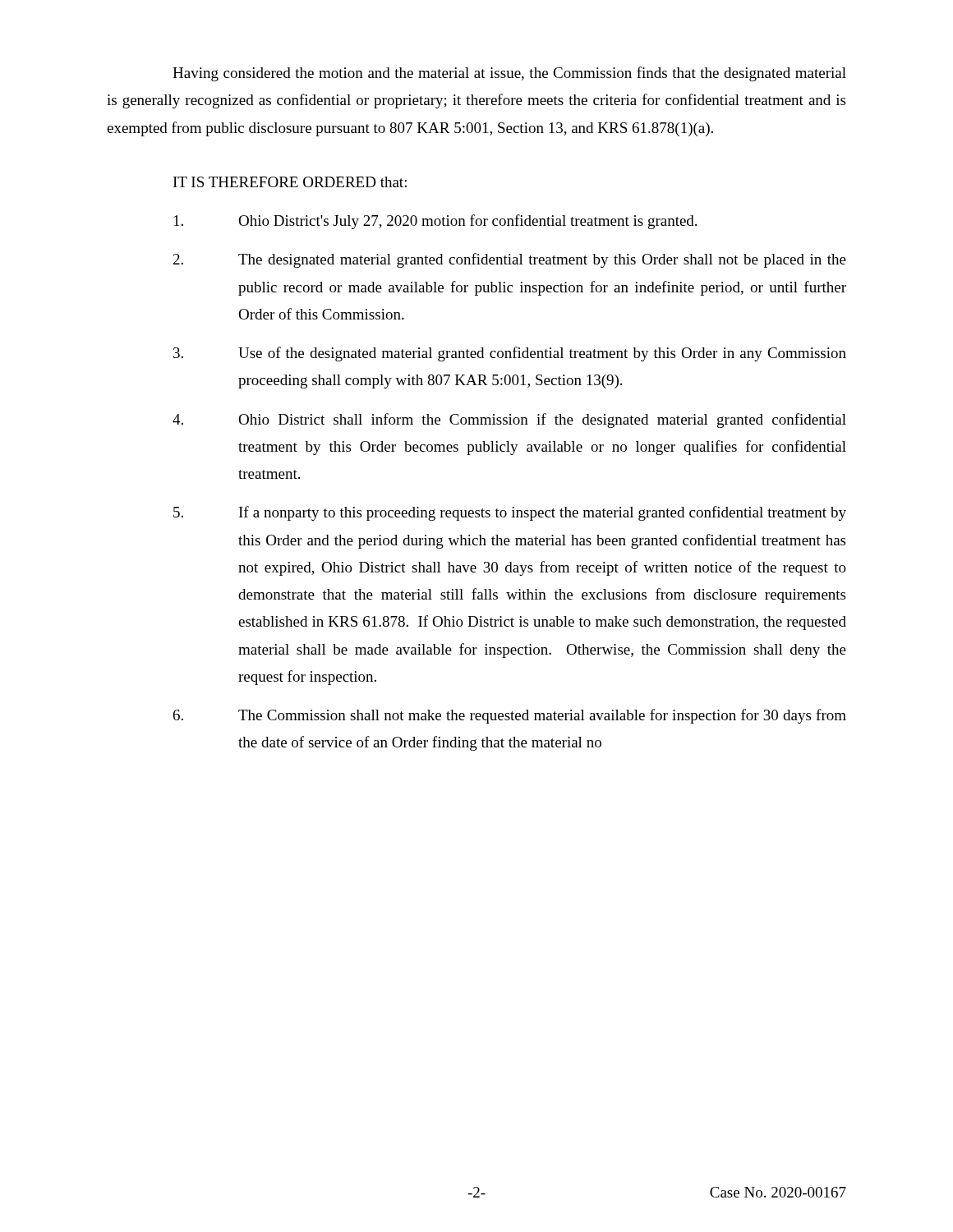This screenshot has height=1232, width=953.
Task: Navigate to the block starting "6. The Commission shall not"
Action: click(x=476, y=729)
